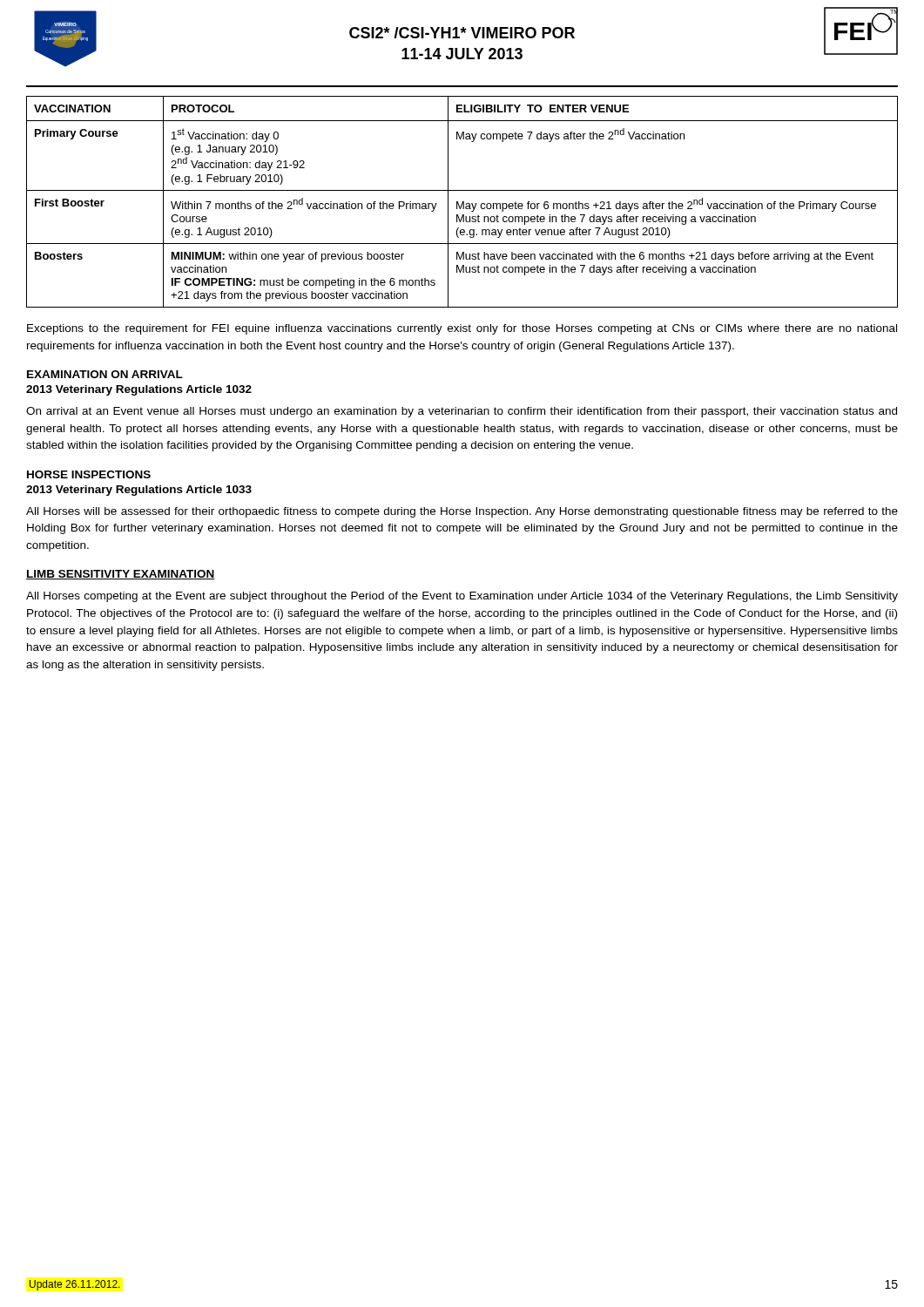Find "2013 Veterinary Regulations Article 1032" on this page
This screenshot has height=1307, width=924.
tap(139, 389)
